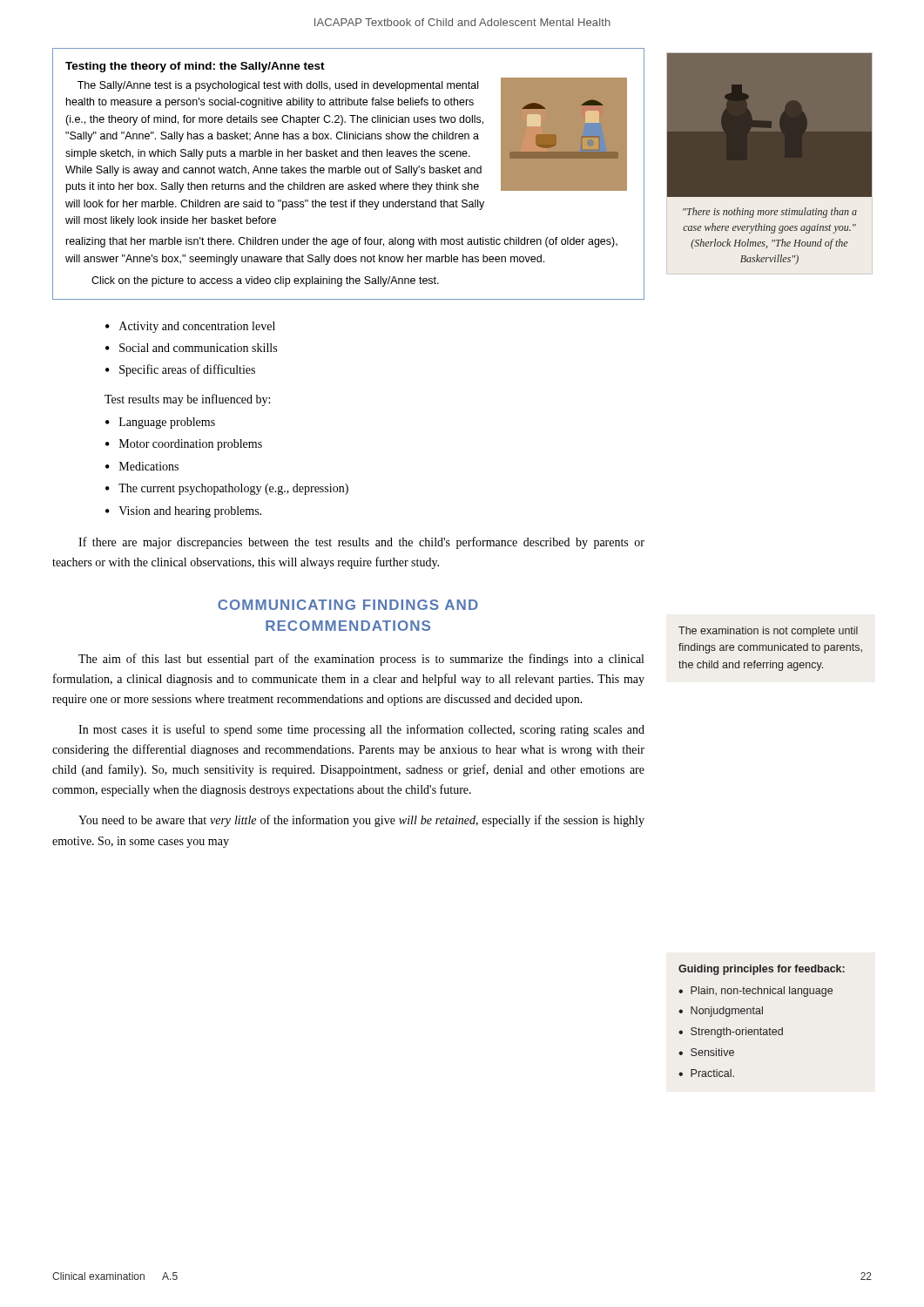The width and height of the screenshot is (924, 1307).
Task: Point to the passage starting "• Strength-orientated"
Action: [731, 1033]
